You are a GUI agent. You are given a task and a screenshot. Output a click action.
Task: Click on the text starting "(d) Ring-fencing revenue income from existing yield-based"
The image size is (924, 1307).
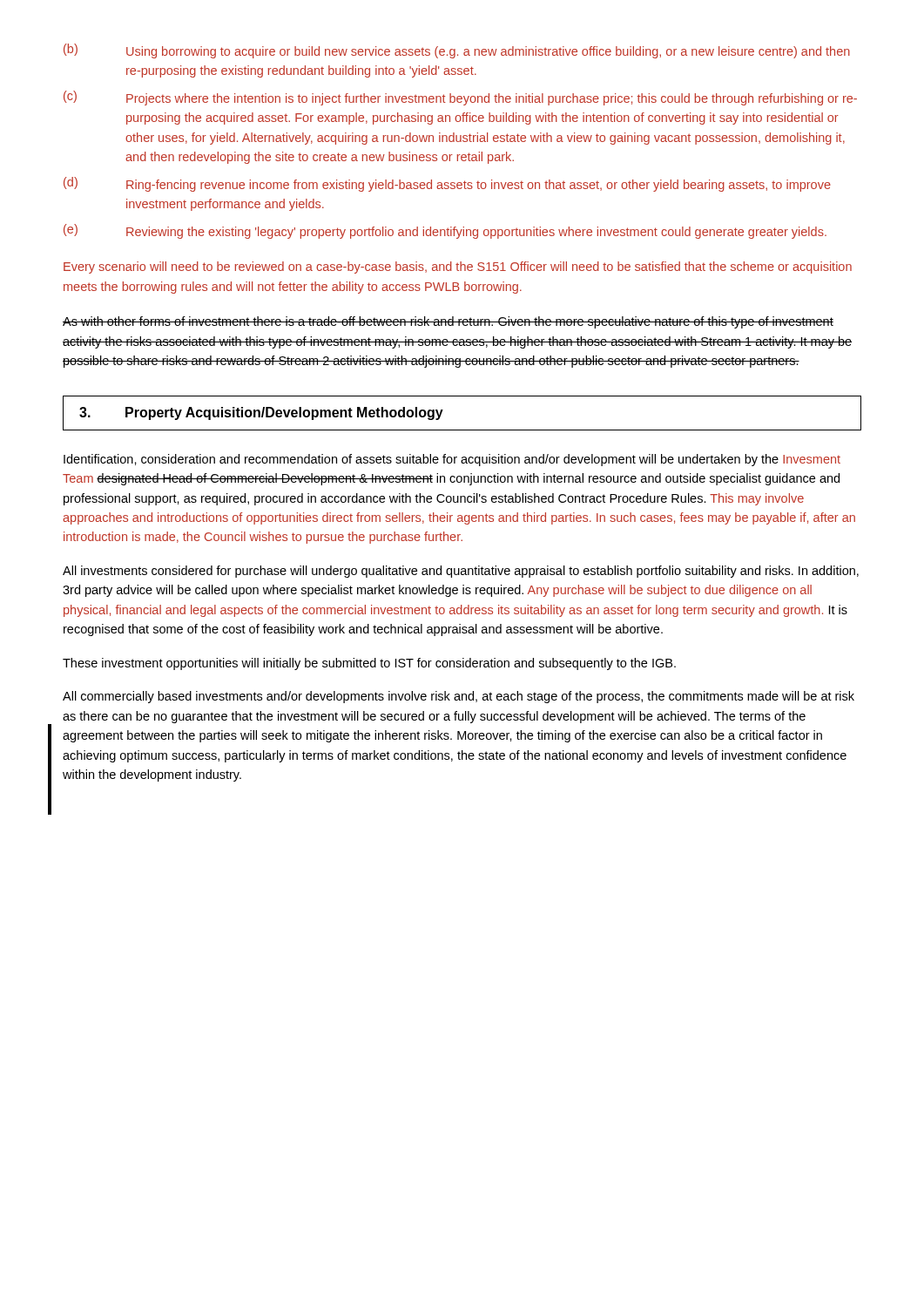(x=462, y=195)
